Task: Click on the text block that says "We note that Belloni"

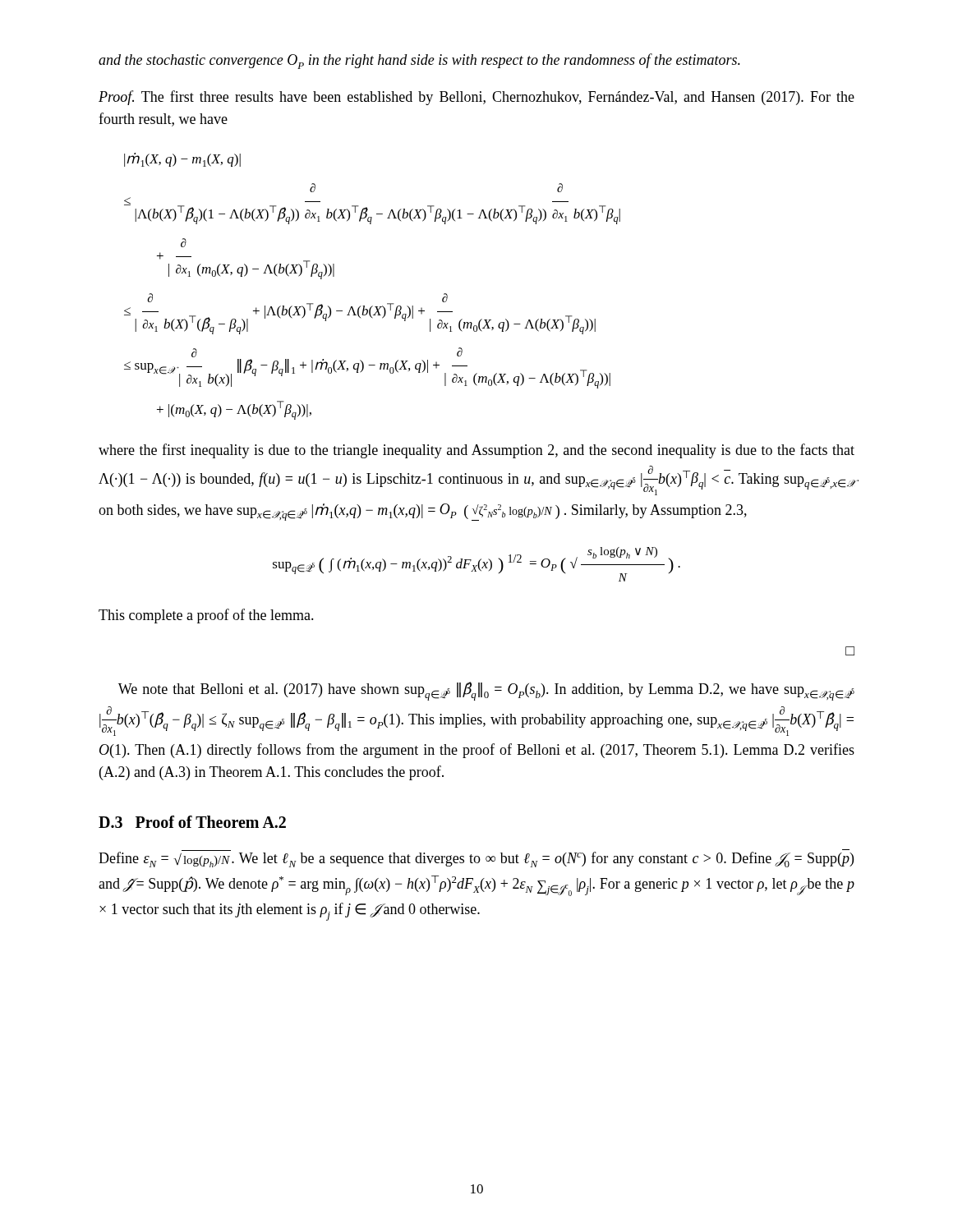Action: pos(476,731)
